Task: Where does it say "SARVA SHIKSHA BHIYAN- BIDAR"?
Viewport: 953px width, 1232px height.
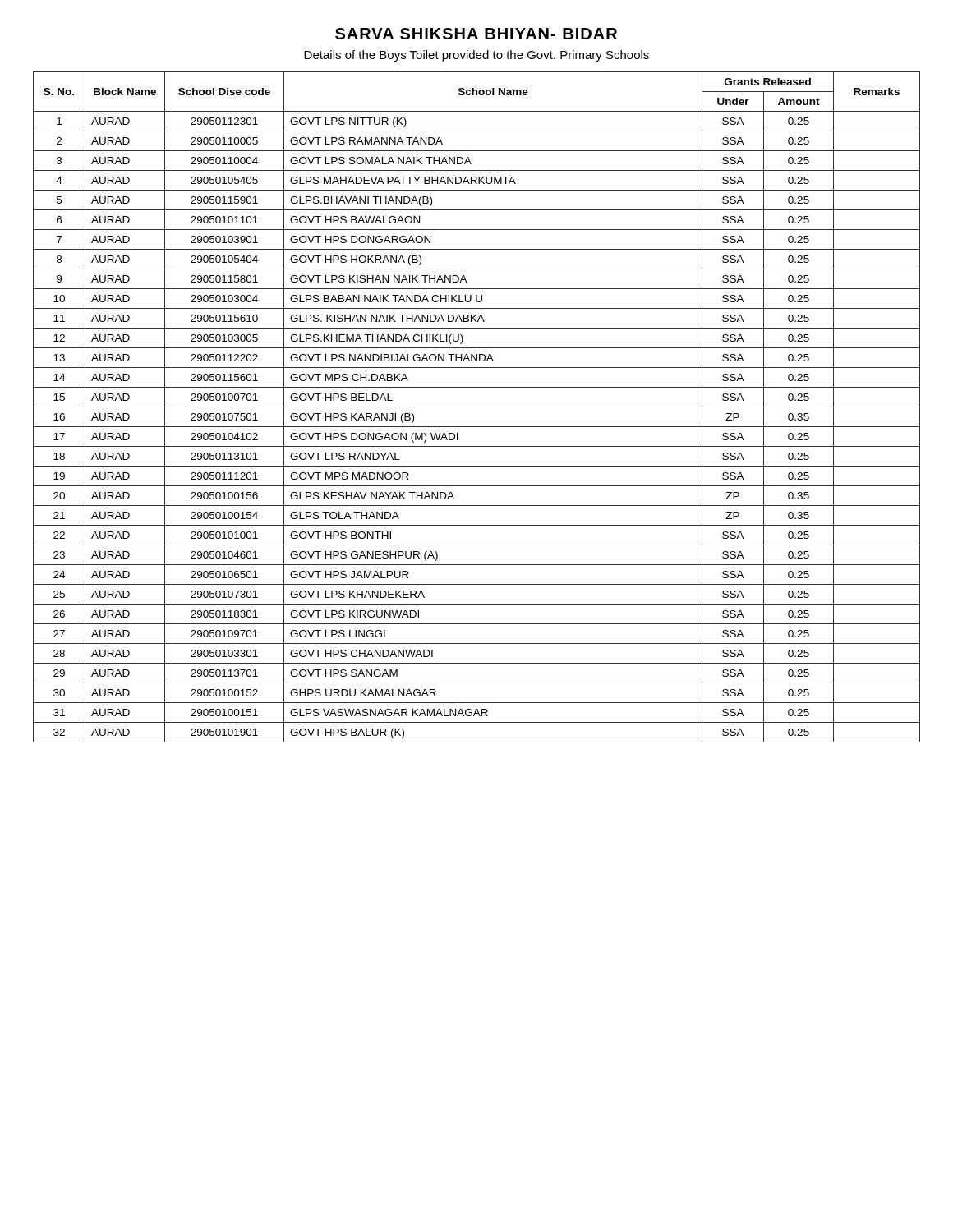Action: tap(476, 34)
